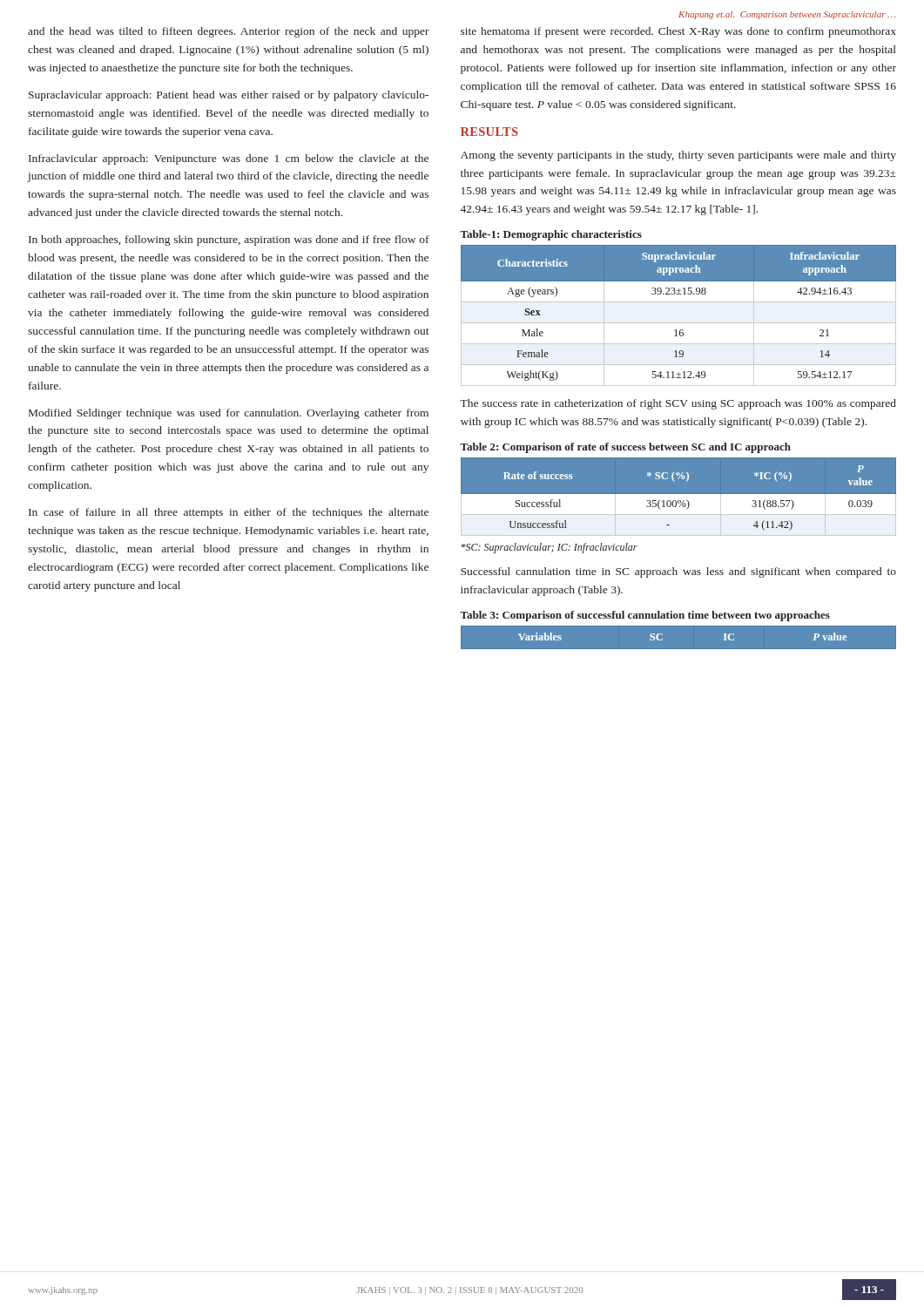
Task: Find the region starting "In both approaches, following"
Action: (228, 313)
